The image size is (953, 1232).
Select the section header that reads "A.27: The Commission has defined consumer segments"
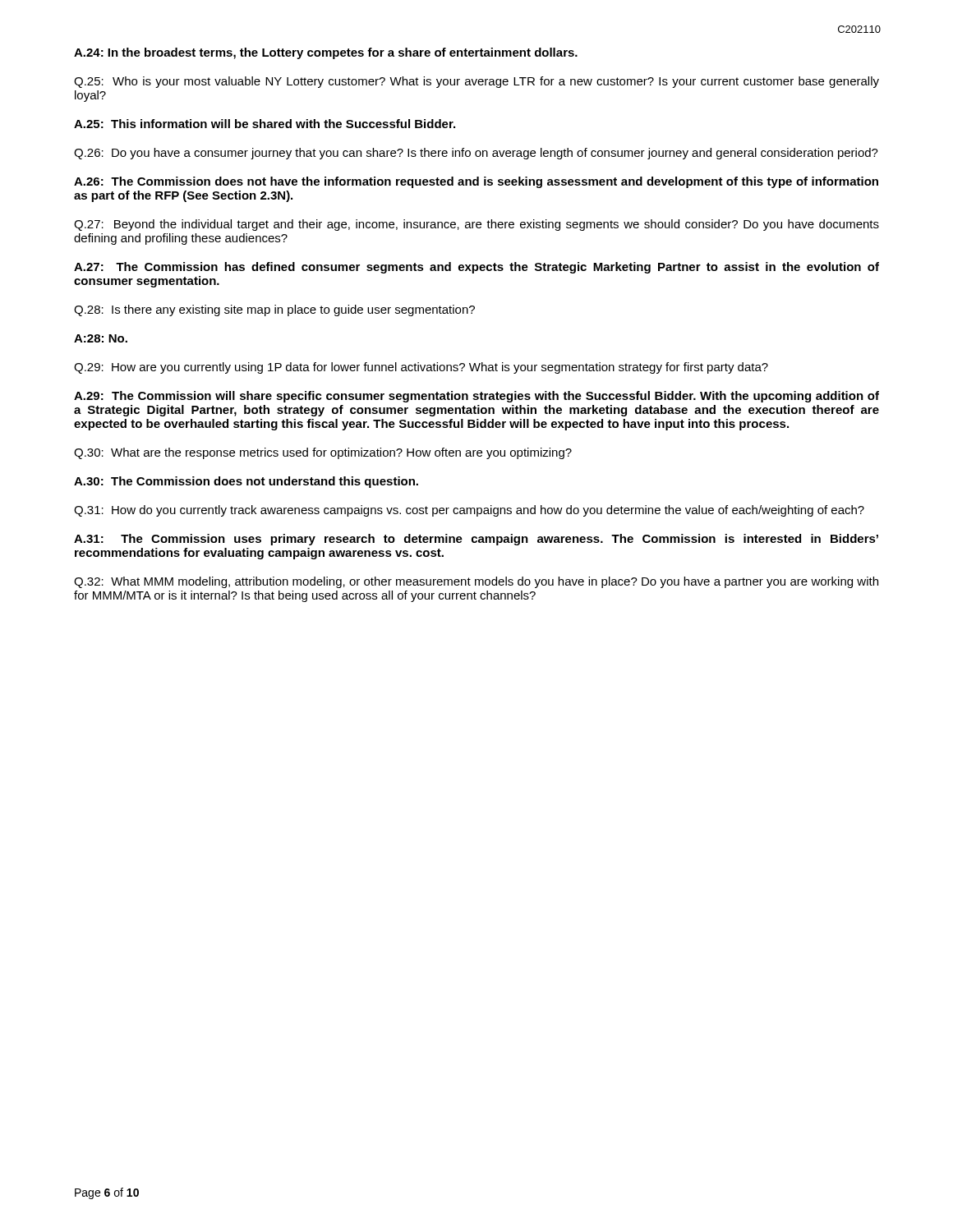click(476, 274)
